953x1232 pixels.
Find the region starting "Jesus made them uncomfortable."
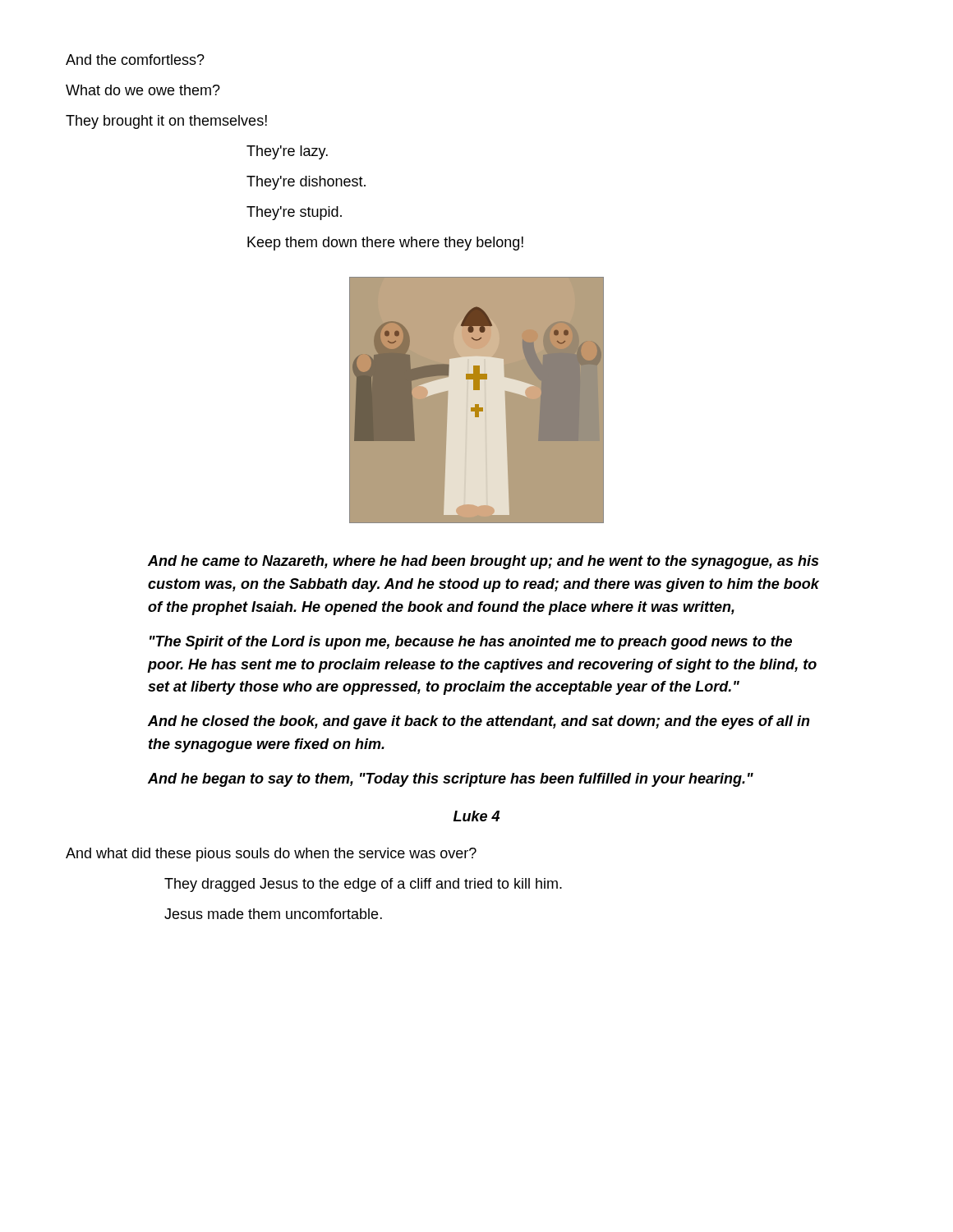pos(274,914)
